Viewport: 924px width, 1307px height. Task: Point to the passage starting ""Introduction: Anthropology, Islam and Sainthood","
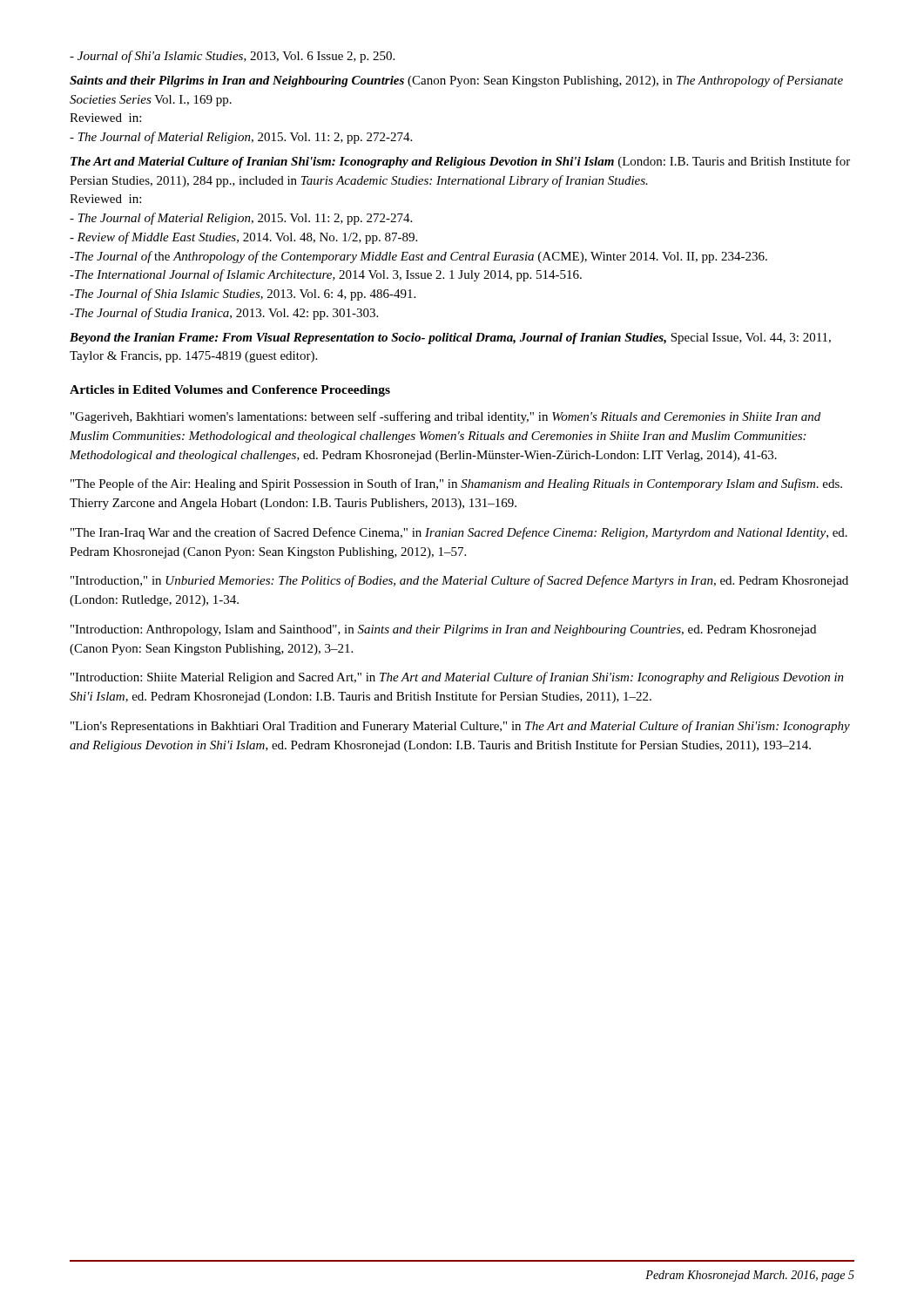pyautogui.click(x=443, y=638)
